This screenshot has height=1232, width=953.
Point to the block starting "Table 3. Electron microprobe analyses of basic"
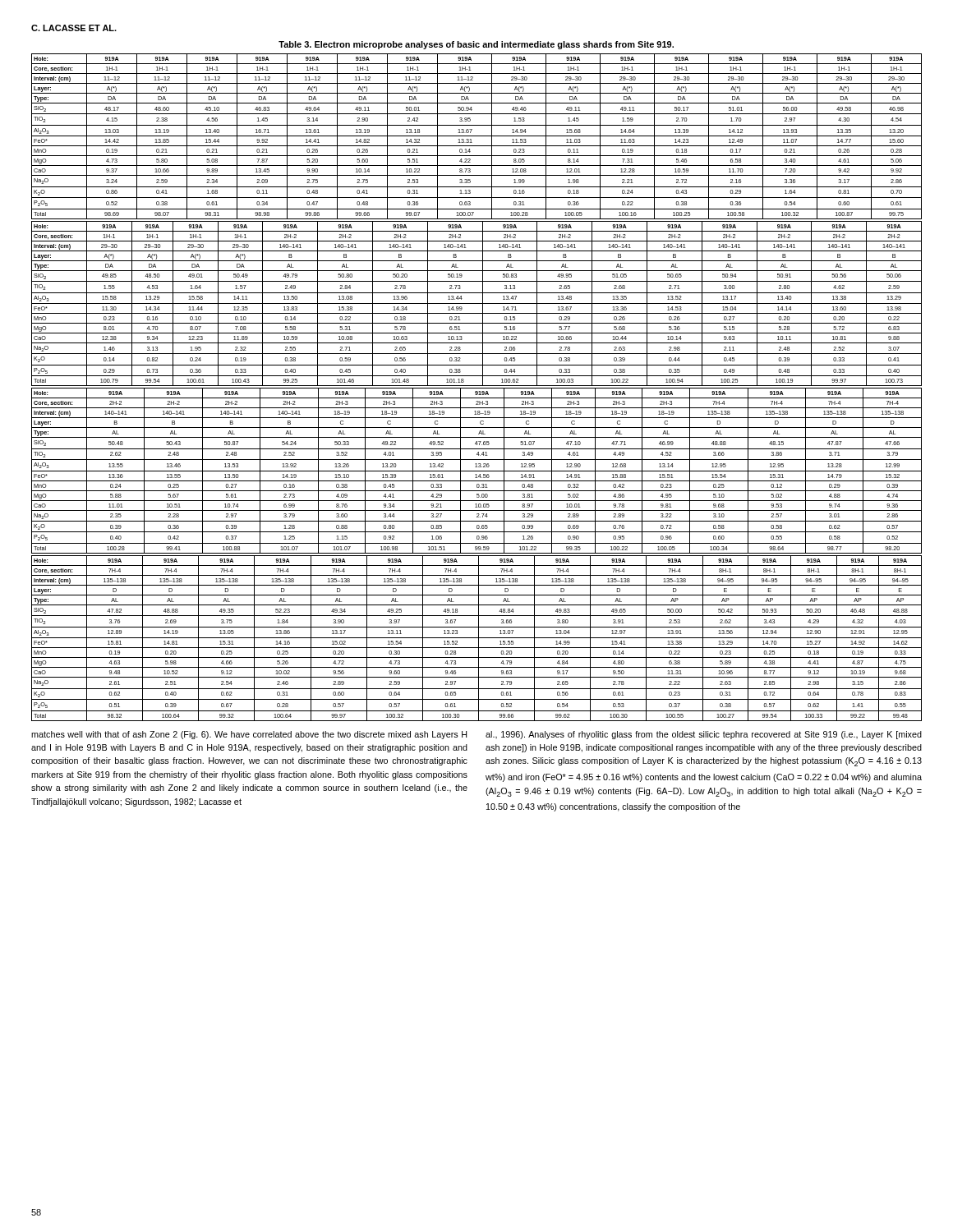click(x=476, y=44)
